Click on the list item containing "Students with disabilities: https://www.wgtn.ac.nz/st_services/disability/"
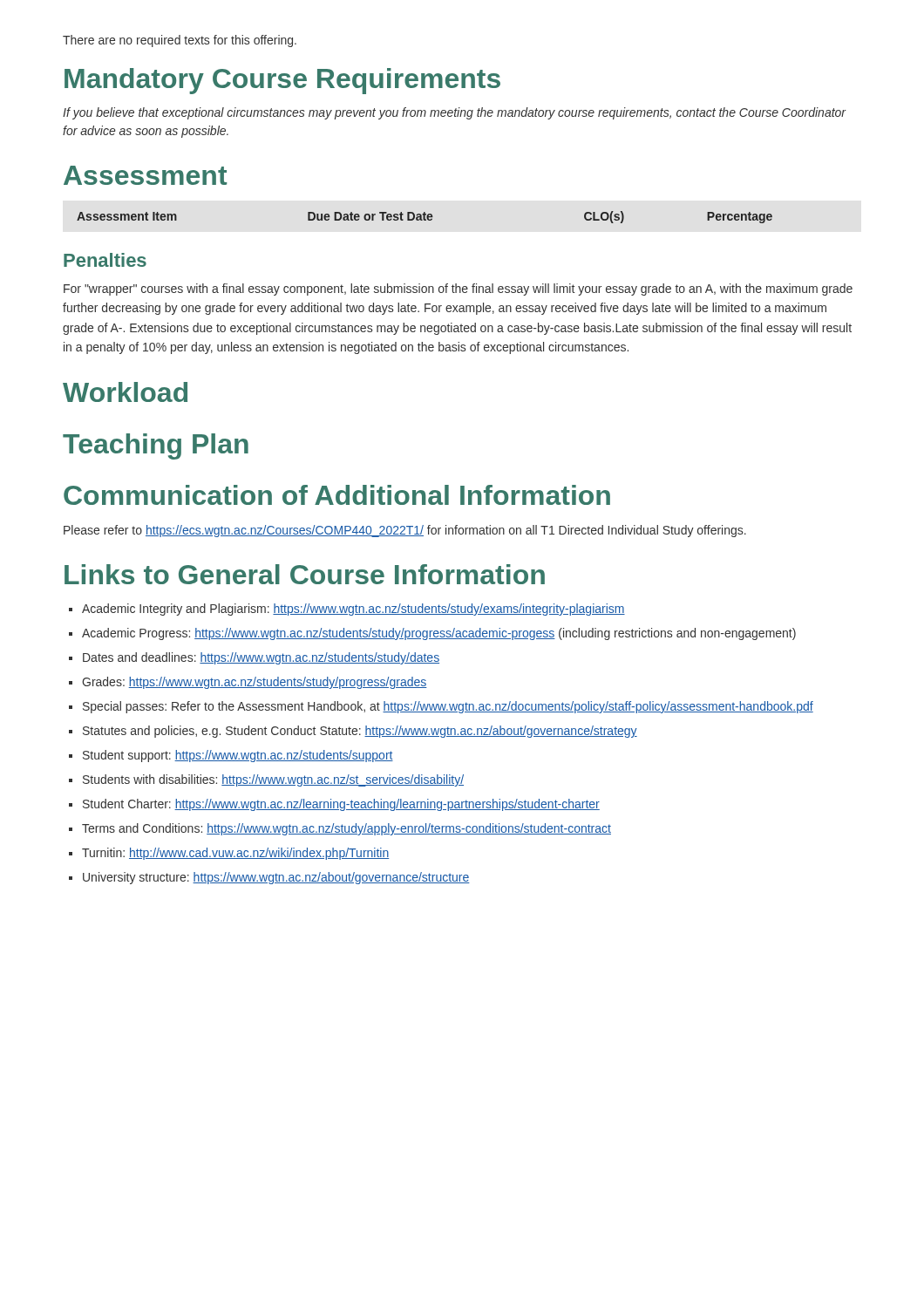 (273, 780)
